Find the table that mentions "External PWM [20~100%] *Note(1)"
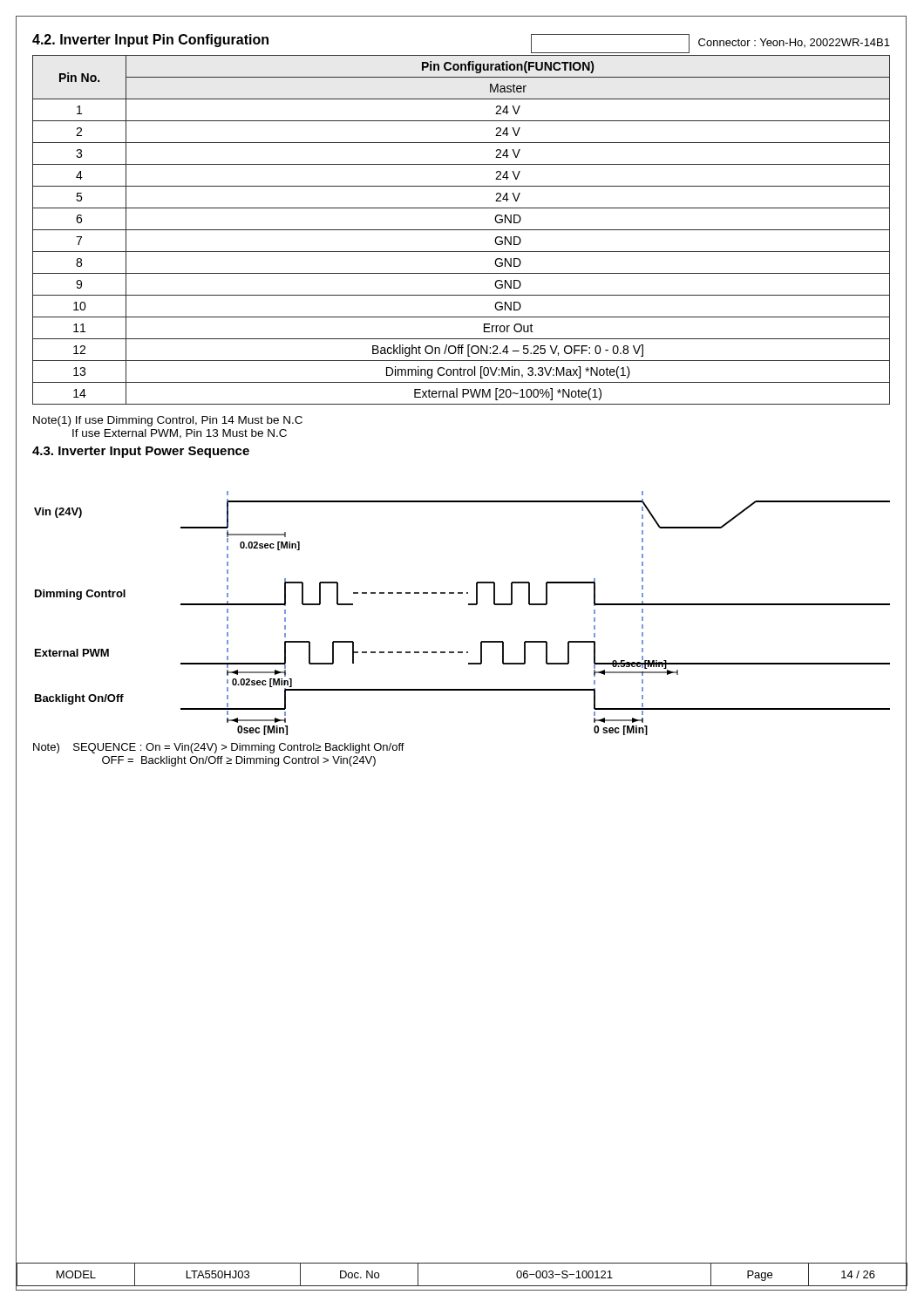 pyautogui.click(x=461, y=230)
